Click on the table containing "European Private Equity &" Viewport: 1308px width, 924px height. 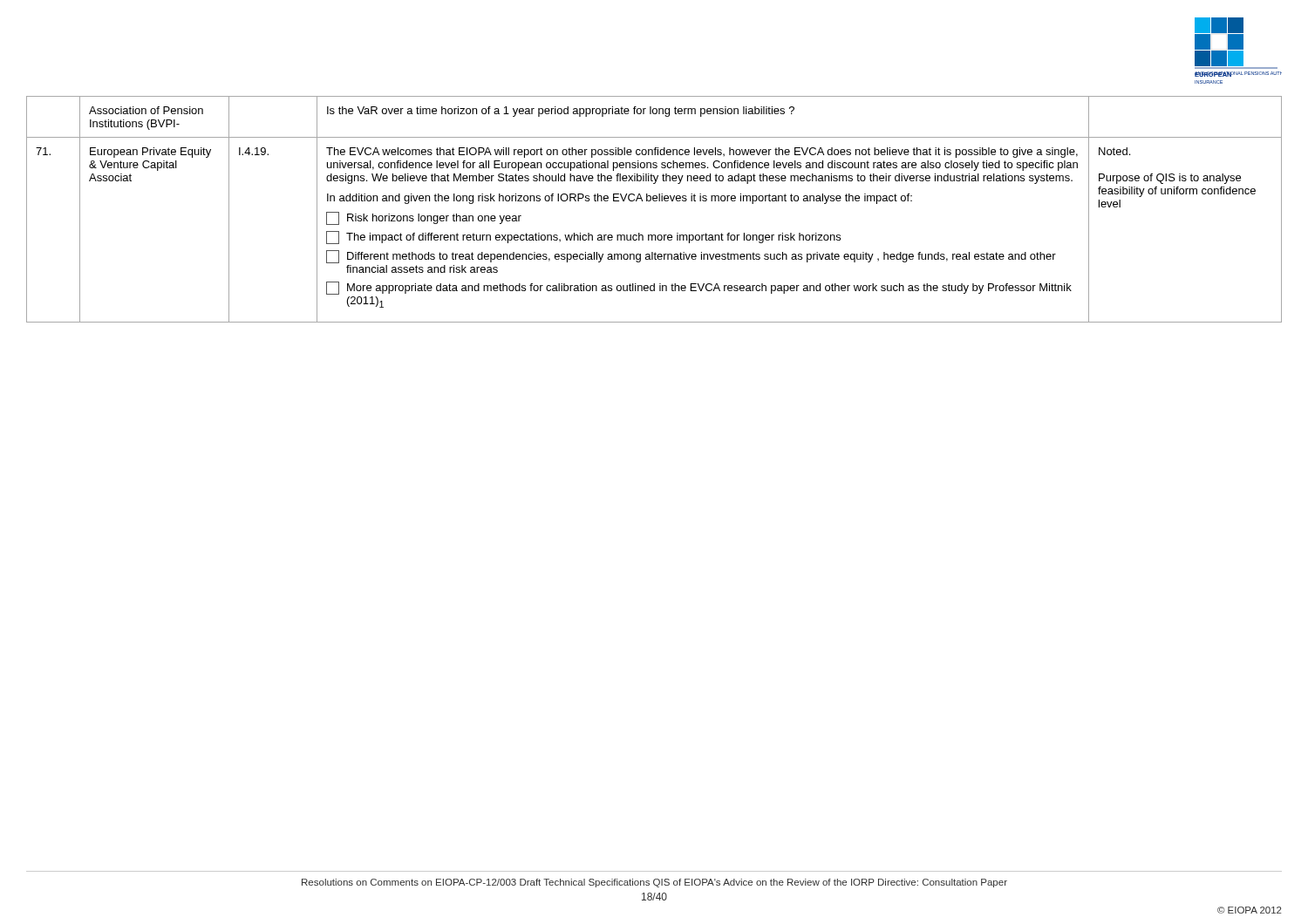coord(654,466)
